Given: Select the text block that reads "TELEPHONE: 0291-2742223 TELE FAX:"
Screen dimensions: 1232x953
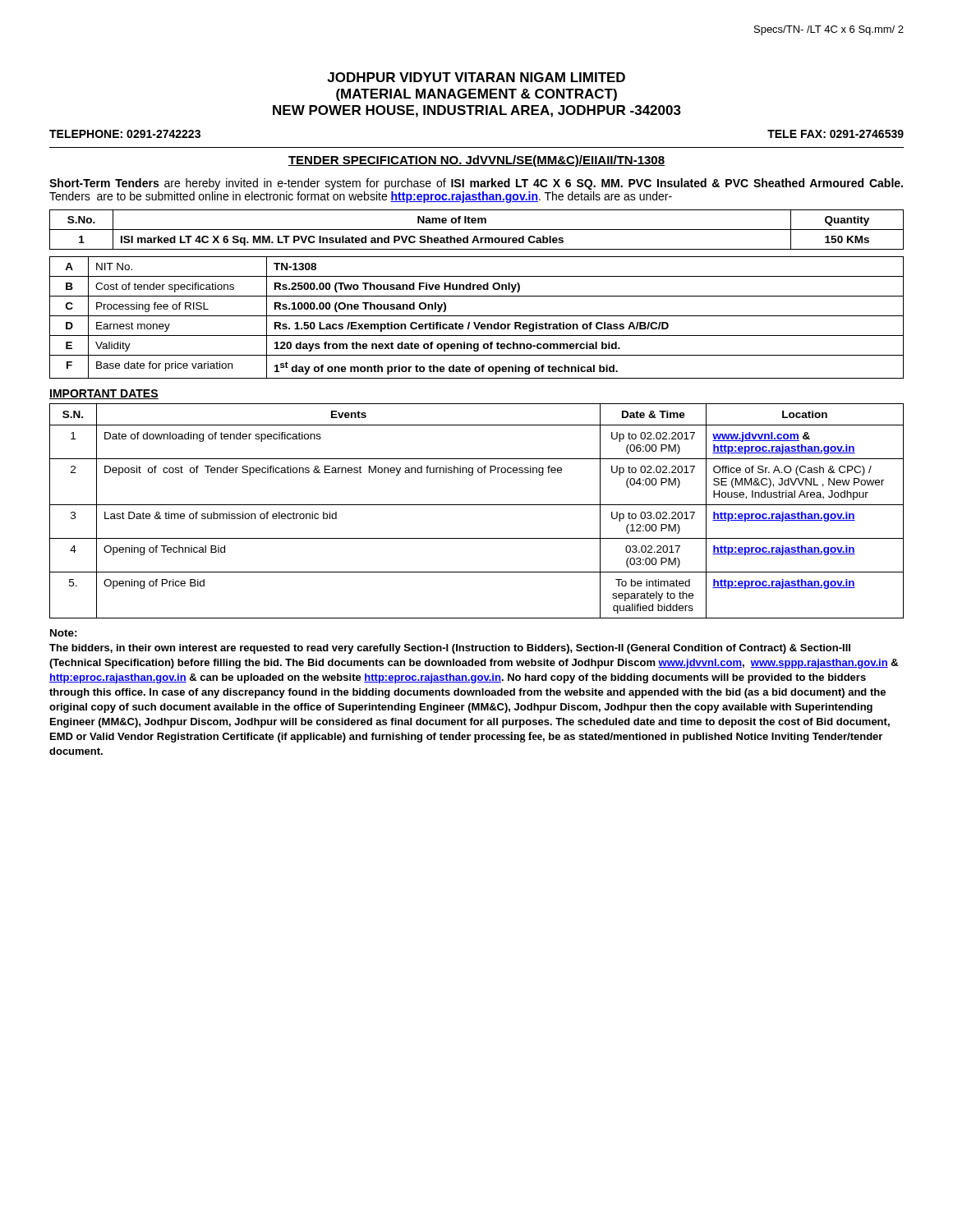Looking at the screenshot, I should (121, 133).
